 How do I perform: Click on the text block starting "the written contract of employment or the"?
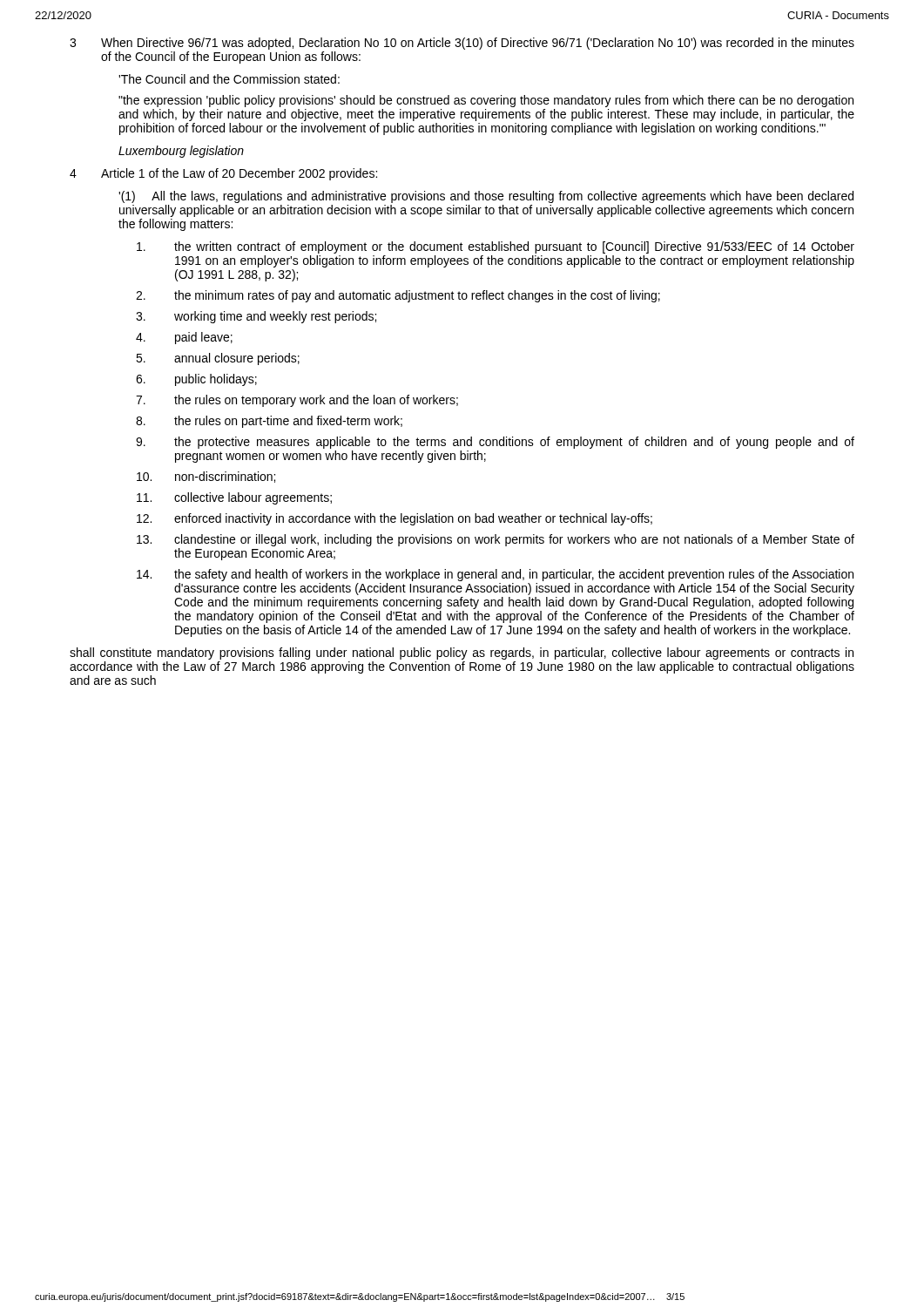(x=495, y=260)
